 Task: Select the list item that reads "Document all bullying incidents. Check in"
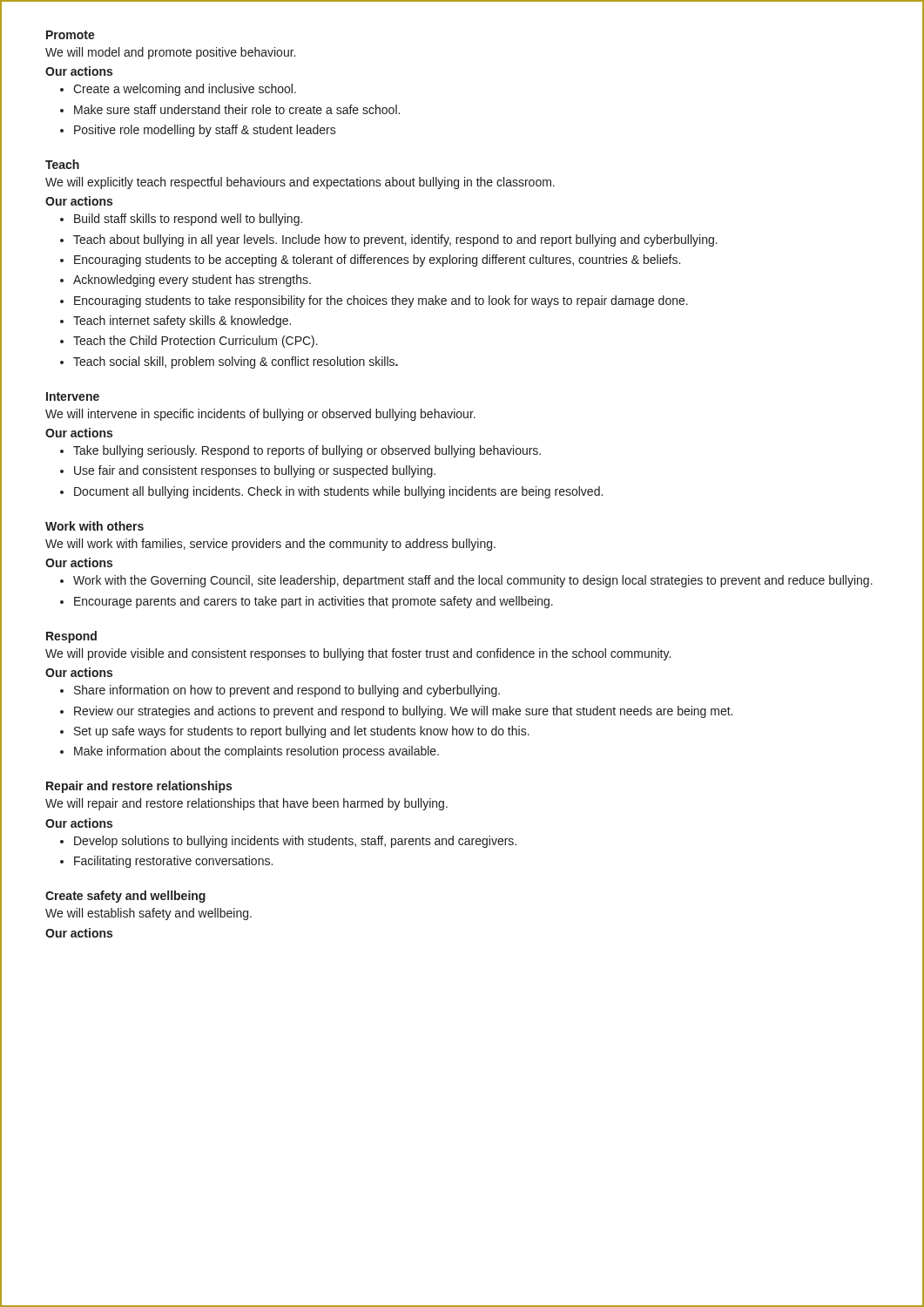click(x=339, y=491)
